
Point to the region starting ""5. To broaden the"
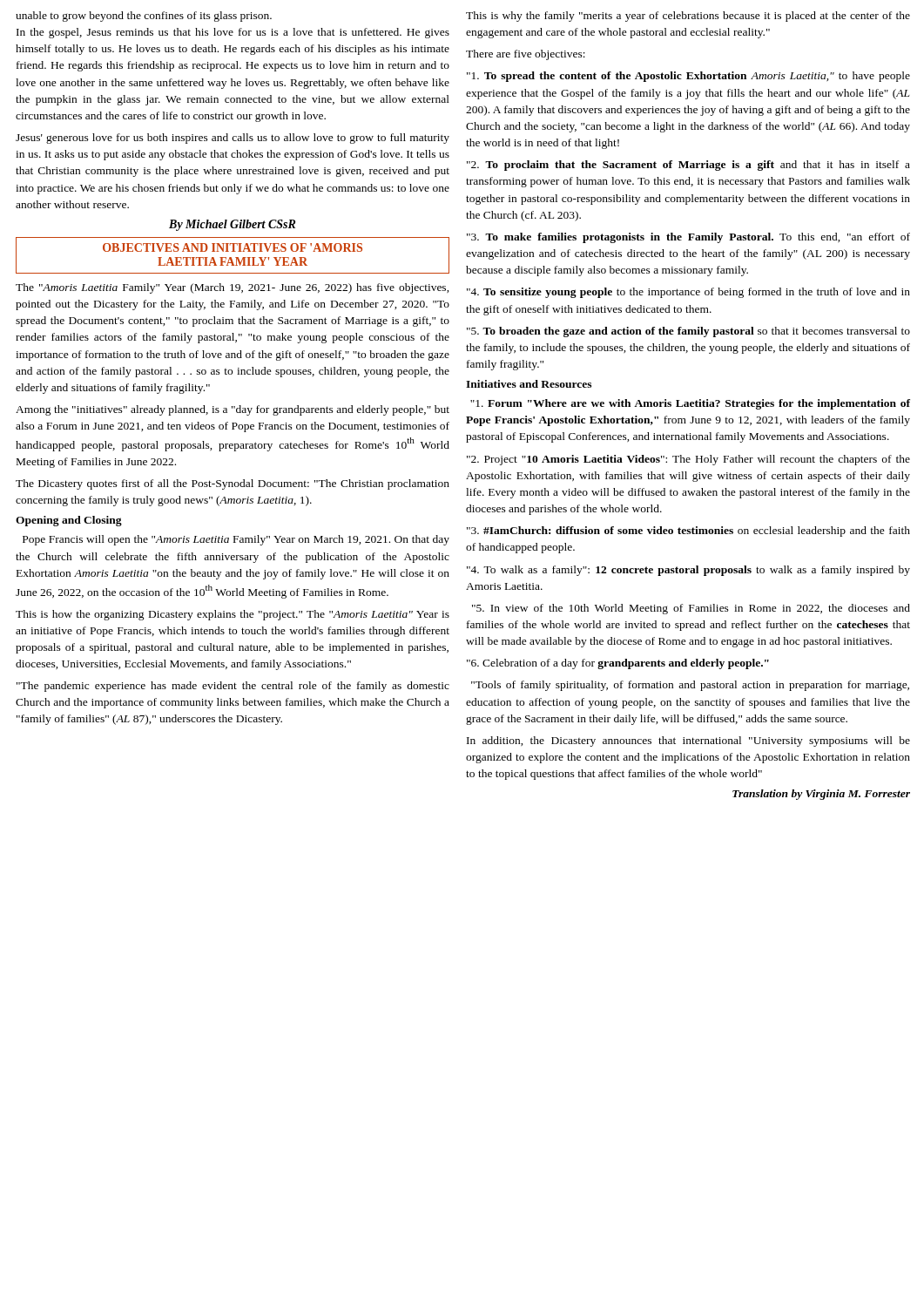tap(688, 347)
